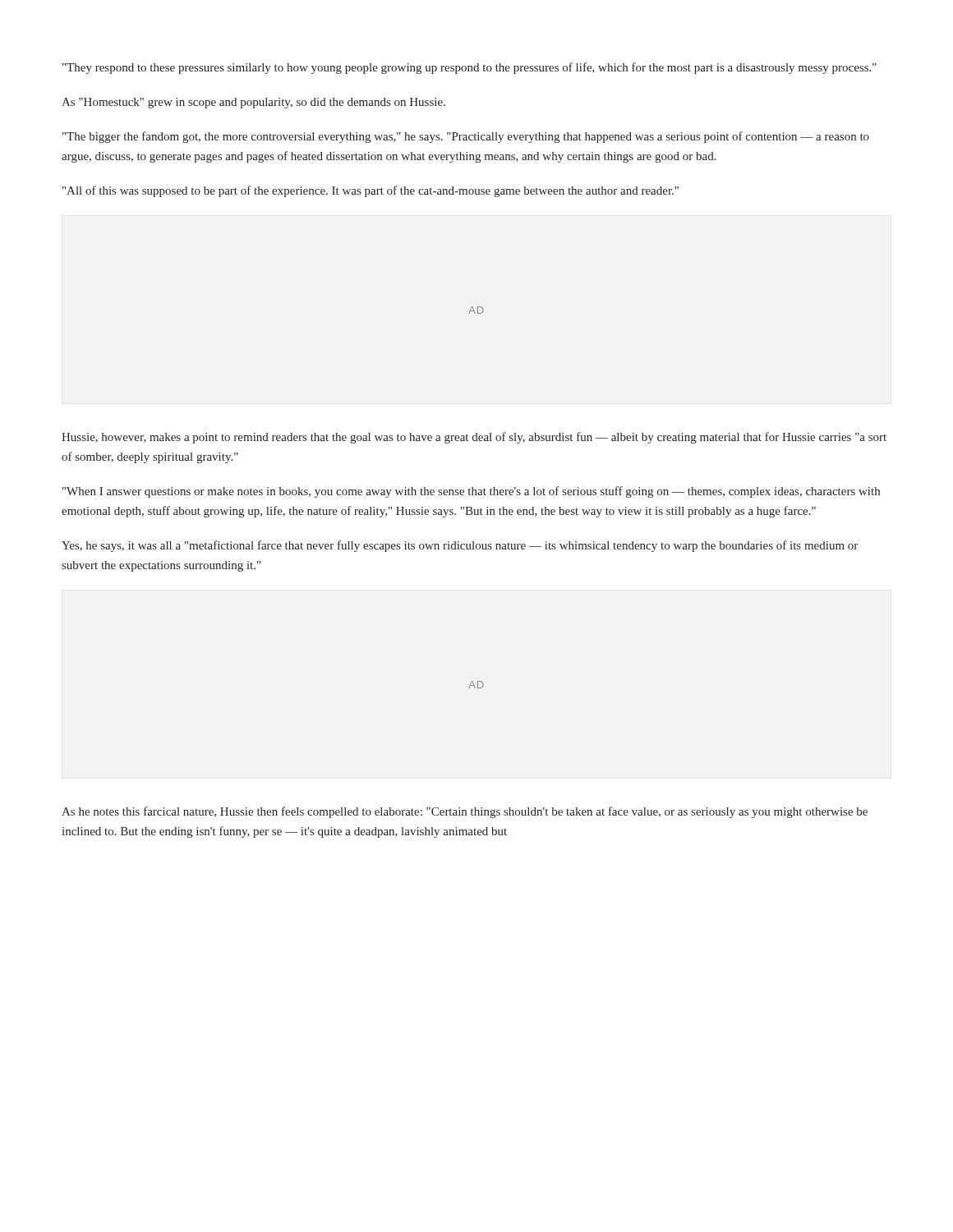Click on the text block that says "As "Homestuck" grew in scope and popularity,"
Screen dimensions: 1232x953
[254, 102]
